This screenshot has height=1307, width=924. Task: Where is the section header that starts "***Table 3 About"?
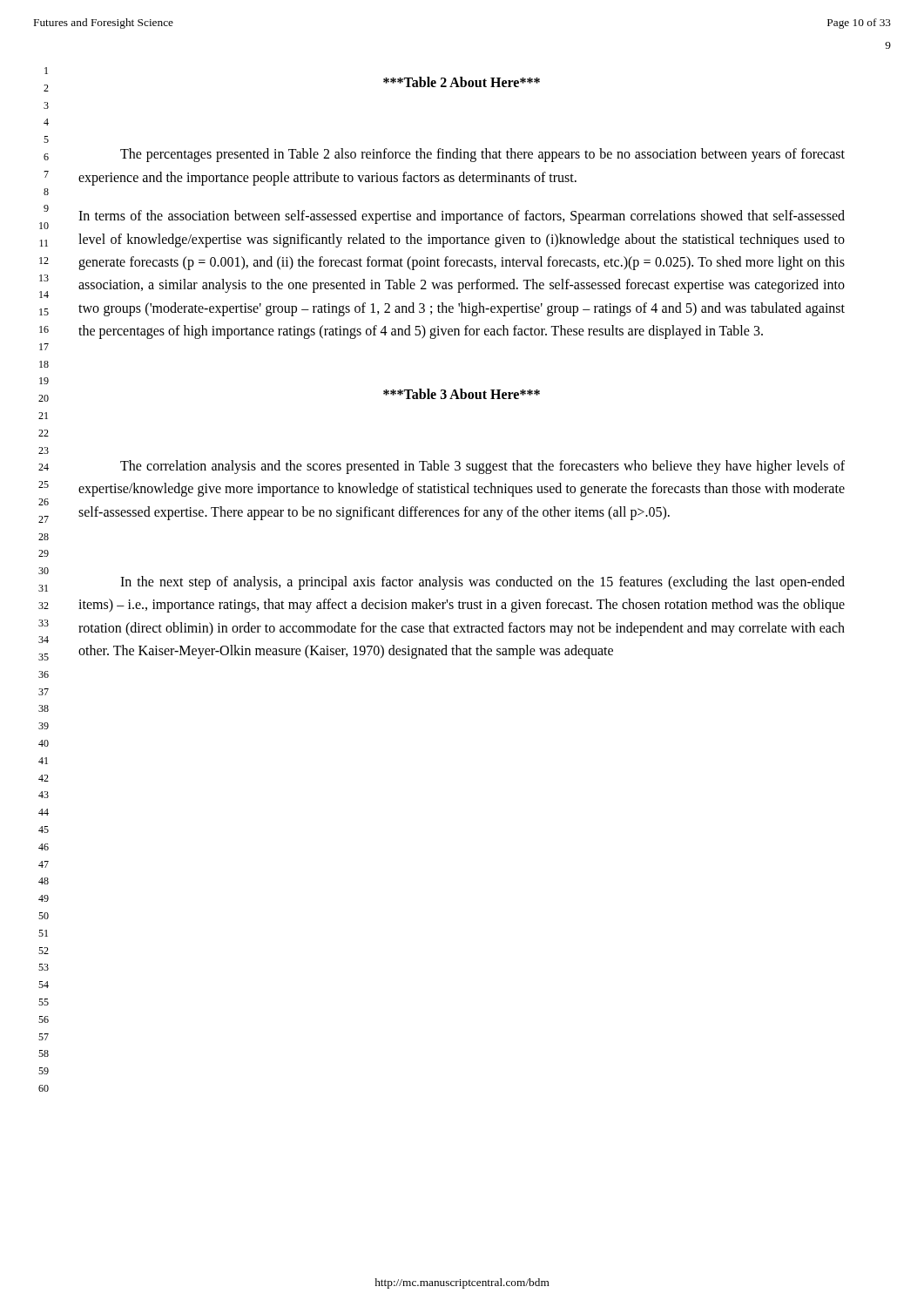462,394
